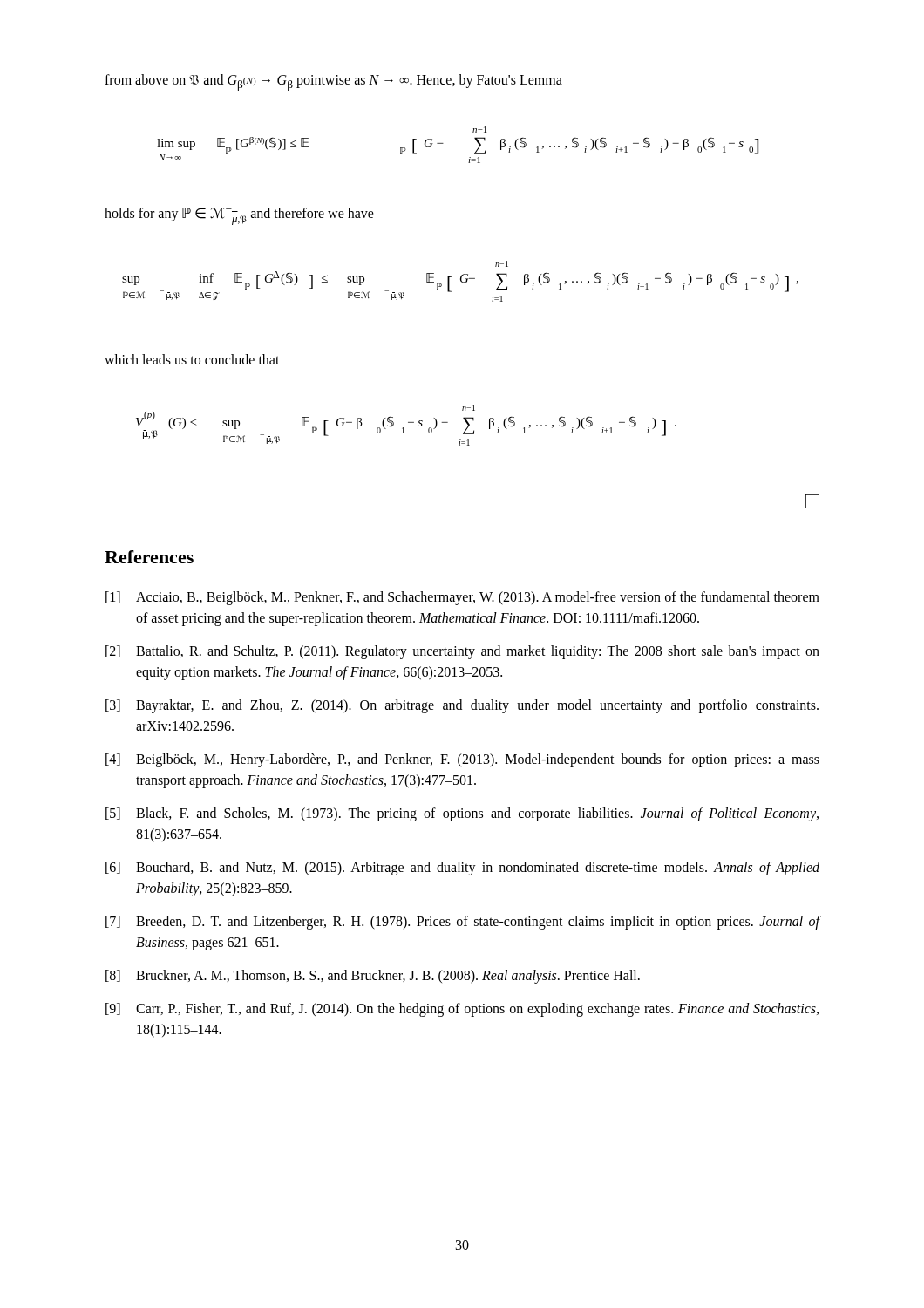This screenshot has height=1308, width=924.
Task: Click on the passage starting "[5] Black, F."
Action: tap(462, 824)
